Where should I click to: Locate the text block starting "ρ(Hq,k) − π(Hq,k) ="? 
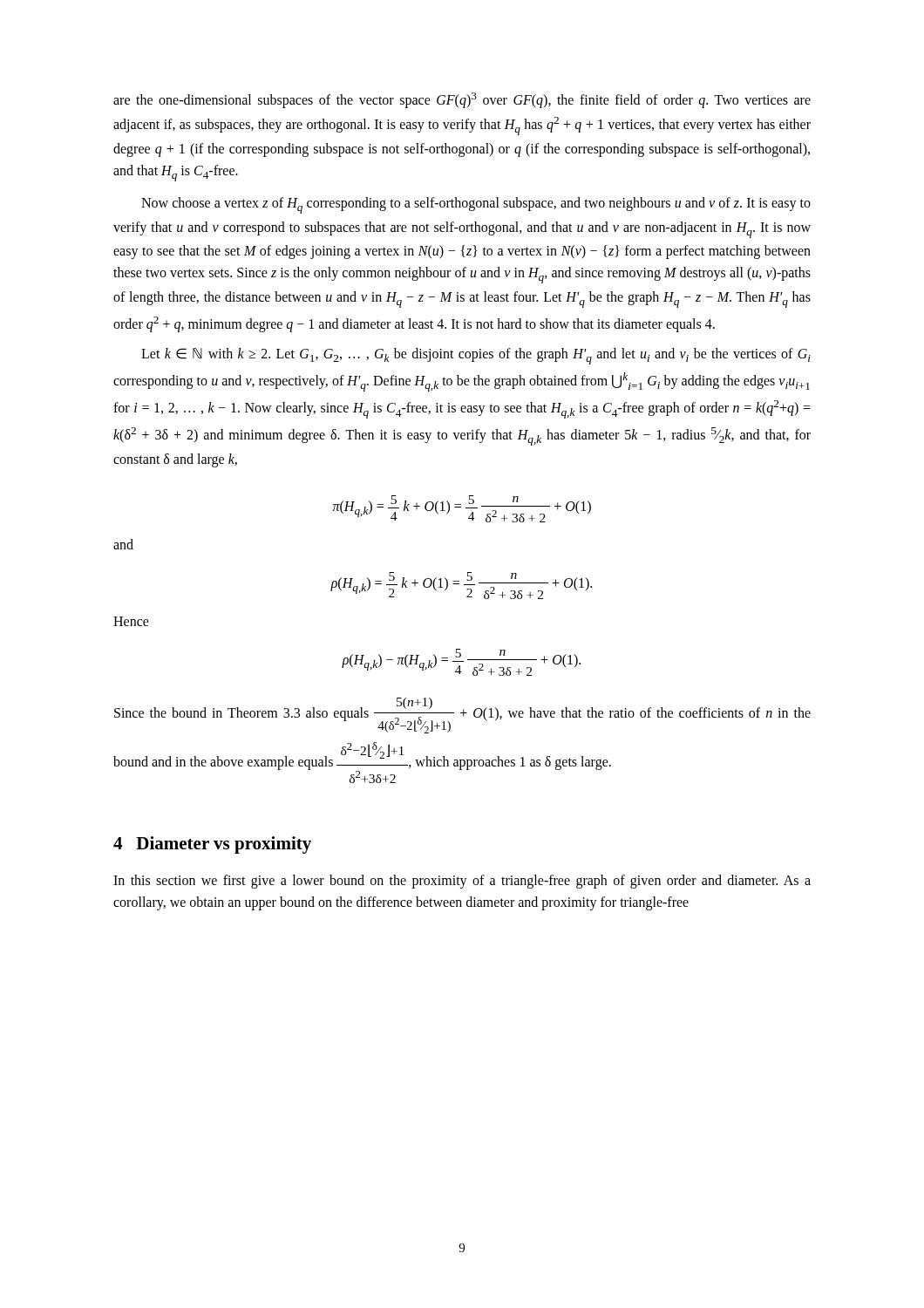462,661
